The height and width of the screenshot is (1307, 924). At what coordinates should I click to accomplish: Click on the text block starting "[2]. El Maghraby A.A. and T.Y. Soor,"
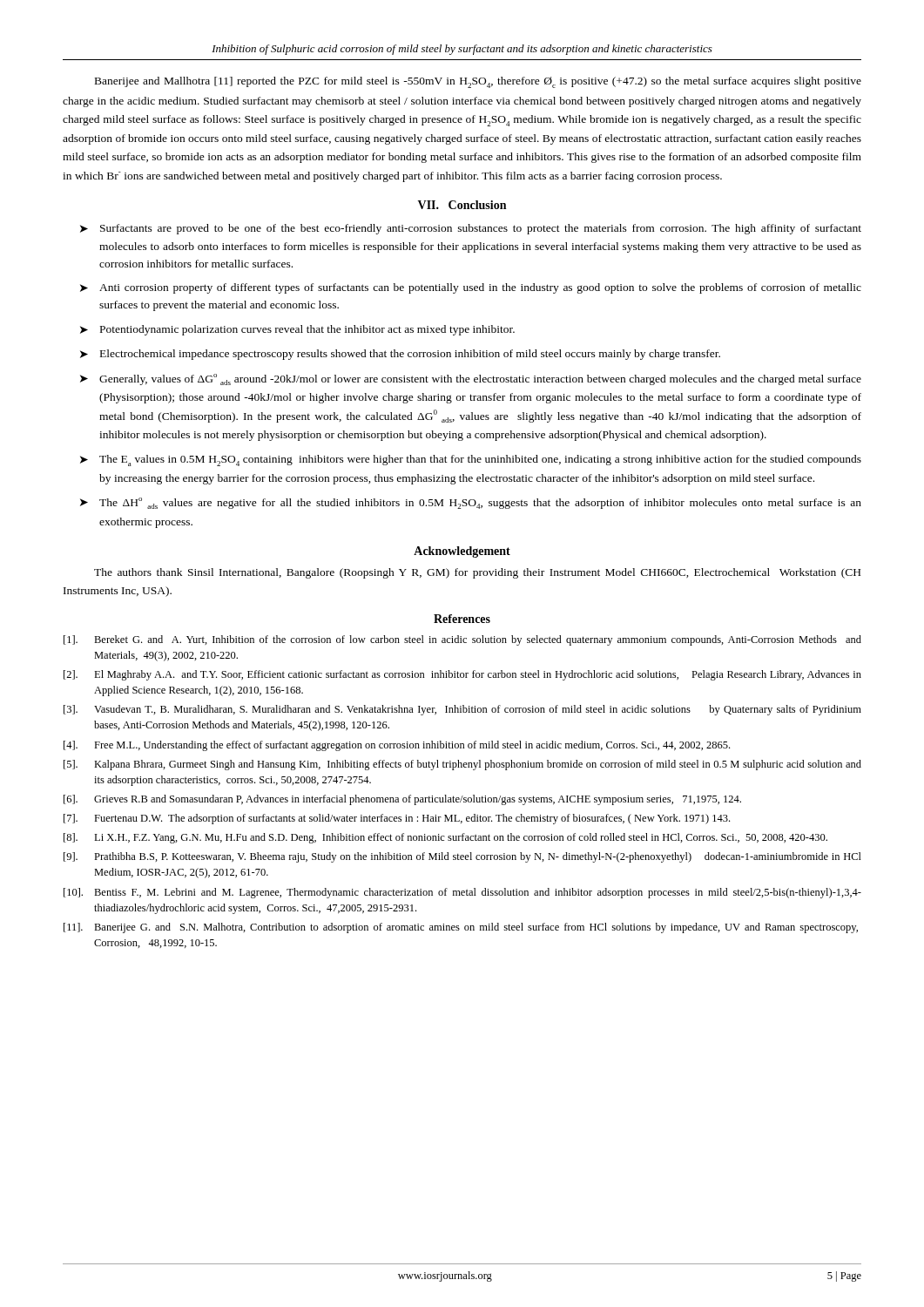point(462,682)
